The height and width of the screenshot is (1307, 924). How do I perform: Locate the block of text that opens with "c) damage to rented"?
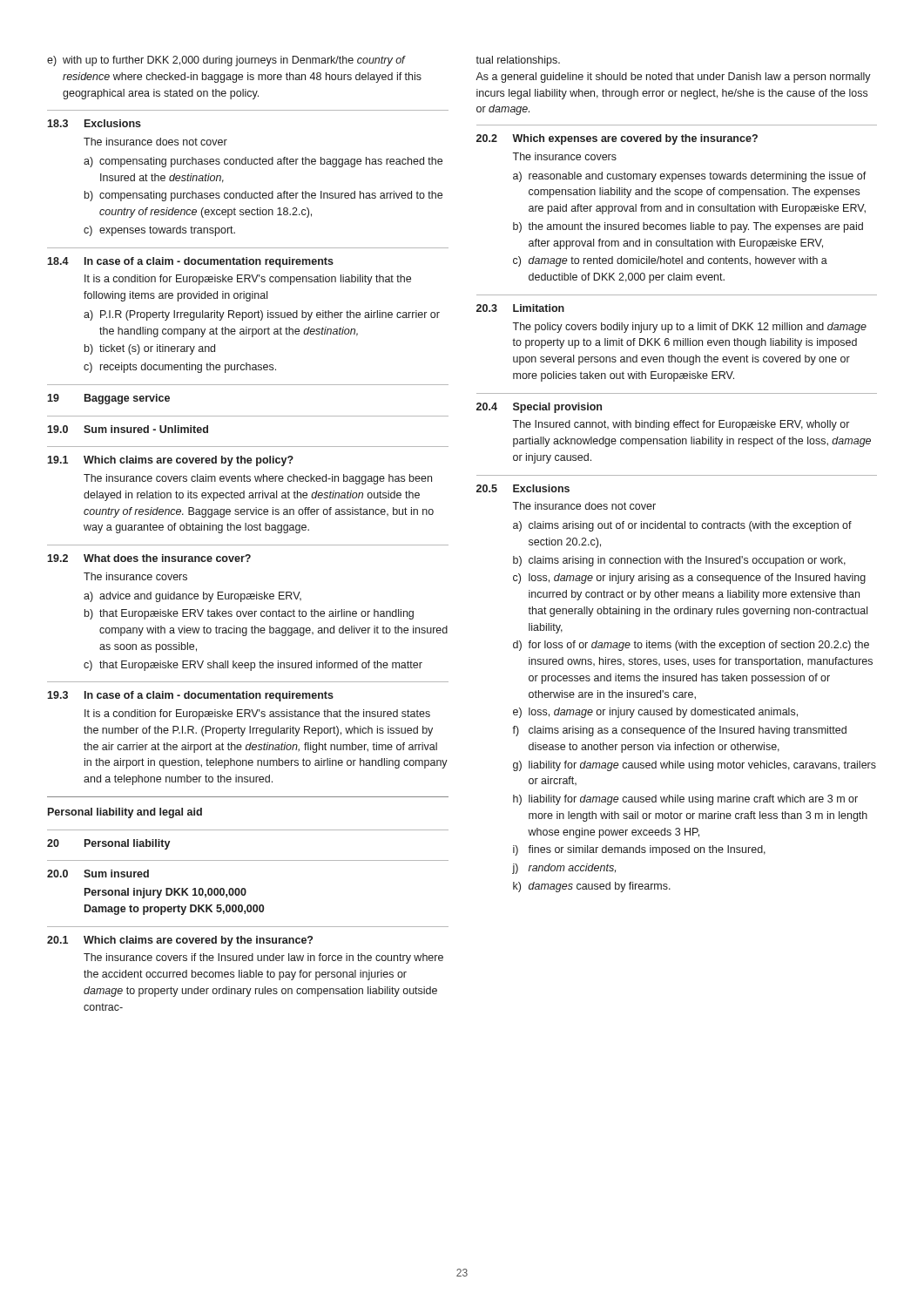point(695,269)
